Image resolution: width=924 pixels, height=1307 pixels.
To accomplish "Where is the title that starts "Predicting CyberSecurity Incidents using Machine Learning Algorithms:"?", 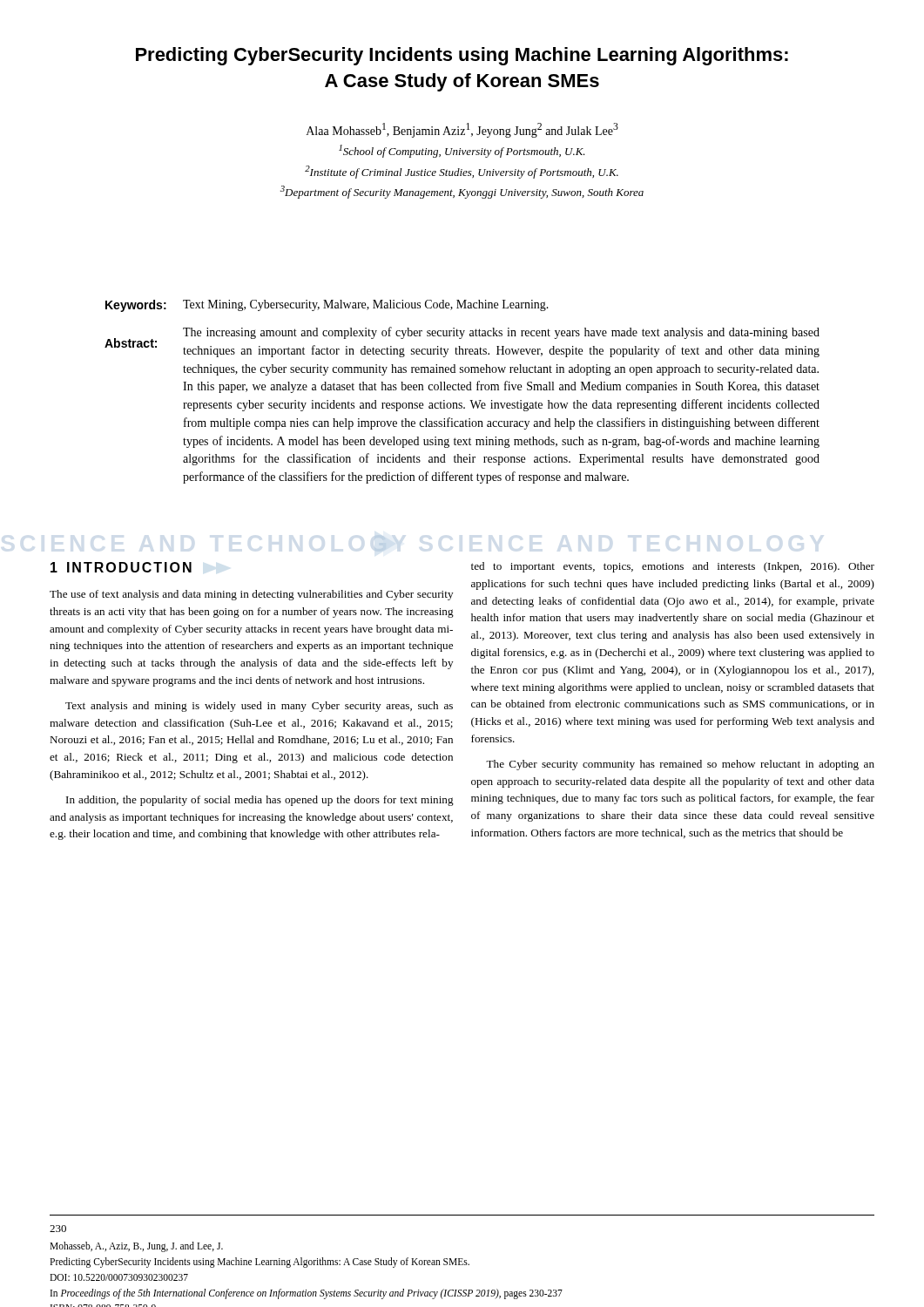I will point(462,67).
